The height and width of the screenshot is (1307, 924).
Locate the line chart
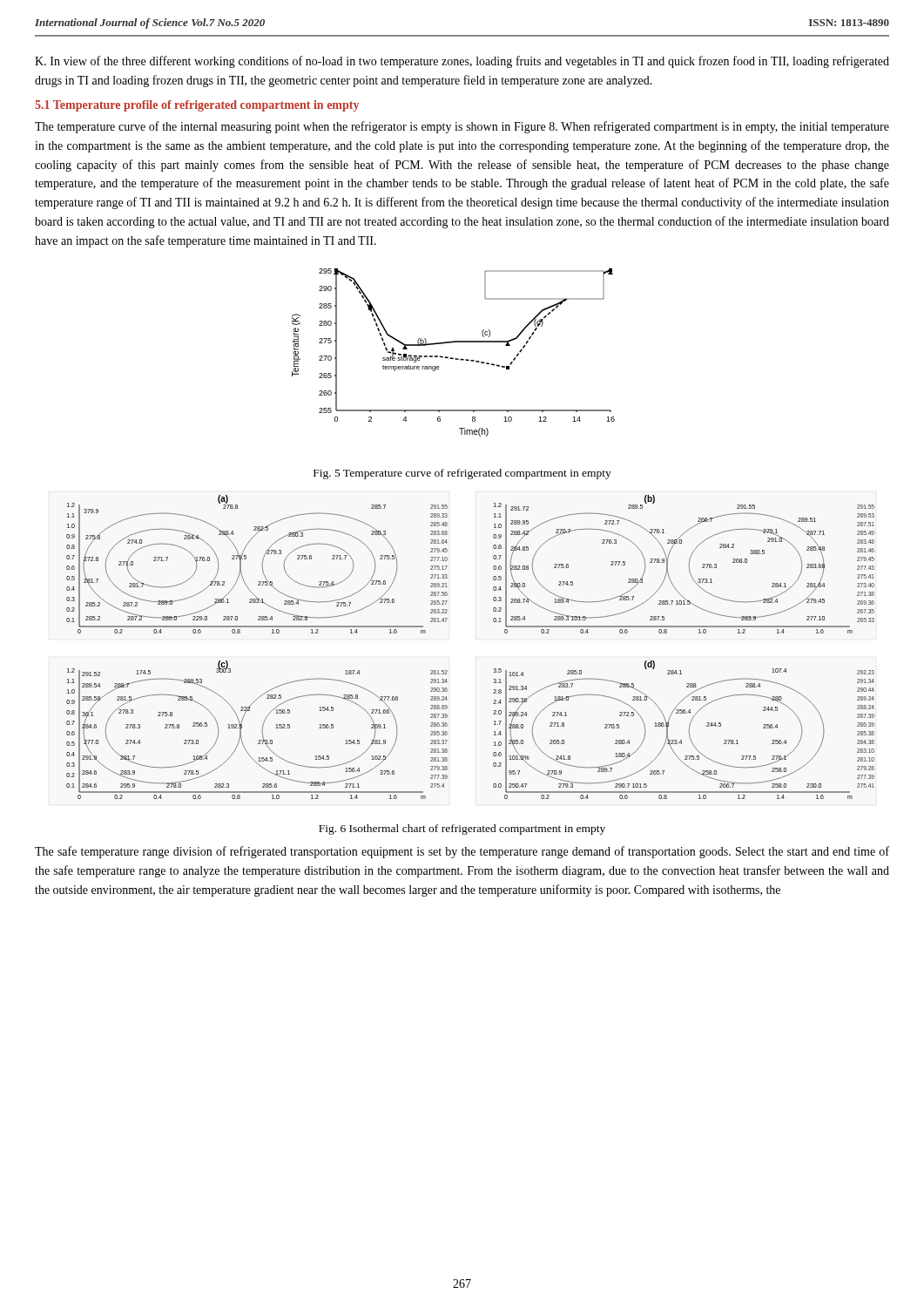pyautogui.click(x=462, y=360)
